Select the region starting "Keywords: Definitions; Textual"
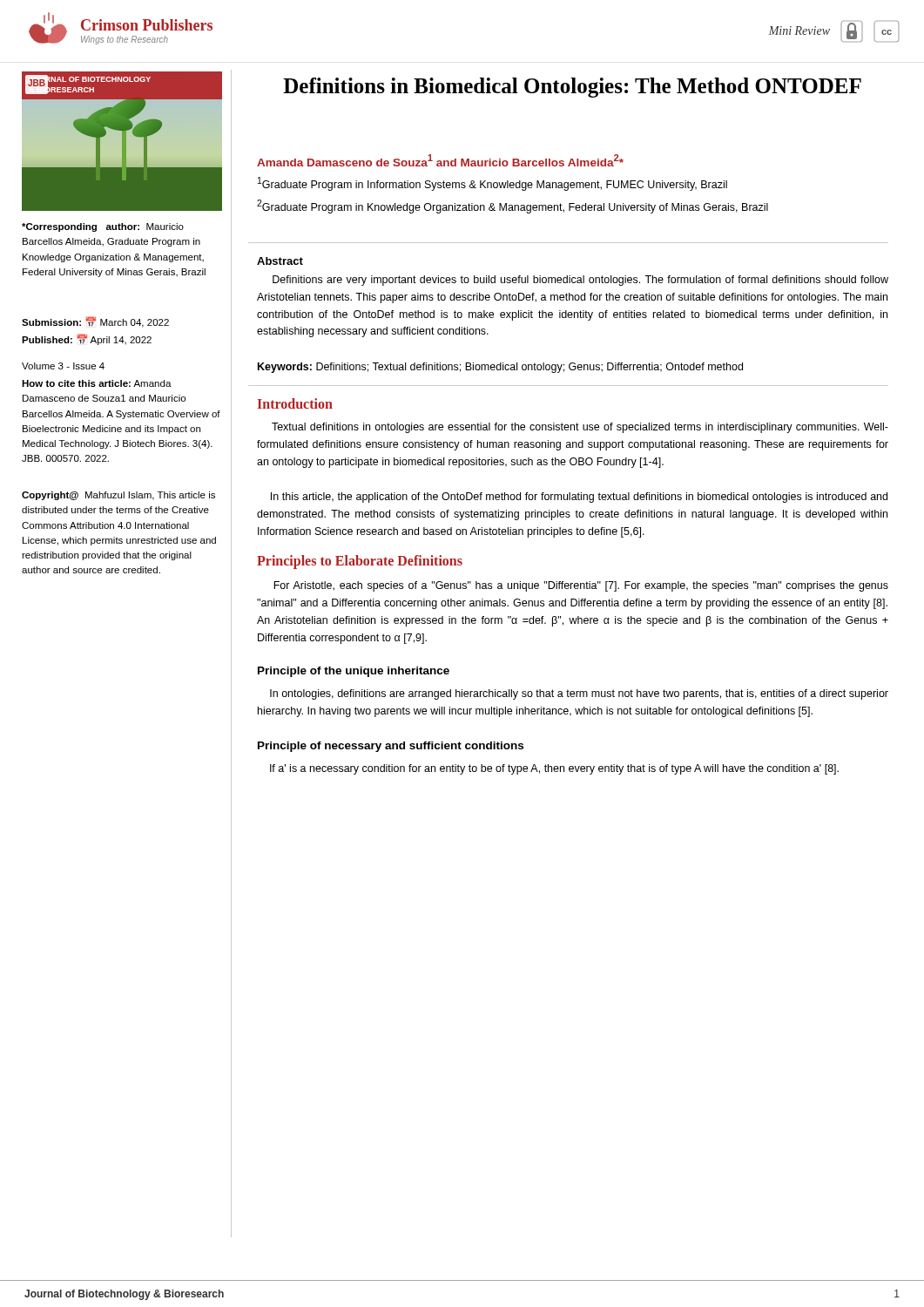Screen dimensions: 1307x924 [x=500, y=367]
